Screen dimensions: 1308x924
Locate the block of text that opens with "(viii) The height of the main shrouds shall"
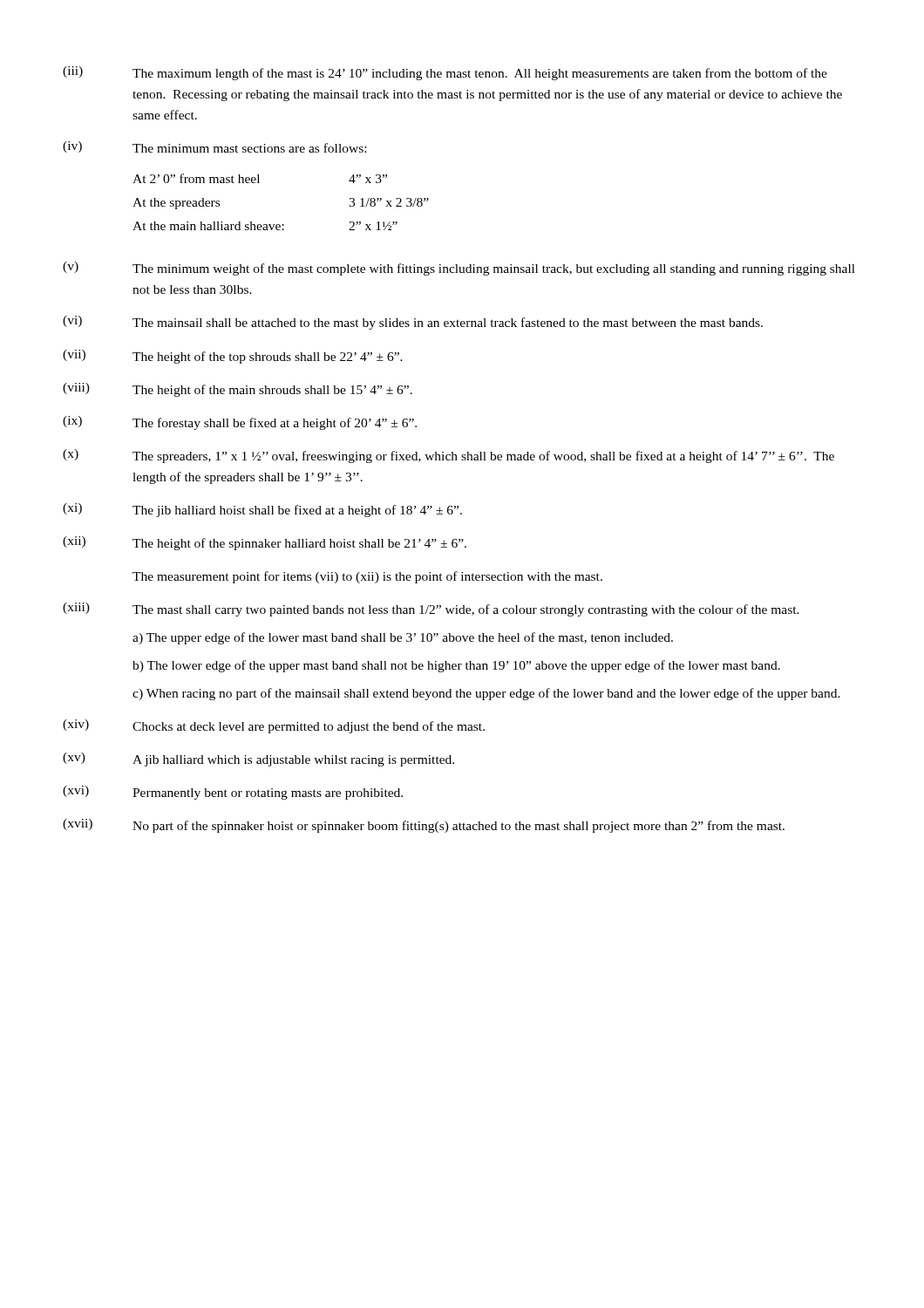[x=238, y=390]
